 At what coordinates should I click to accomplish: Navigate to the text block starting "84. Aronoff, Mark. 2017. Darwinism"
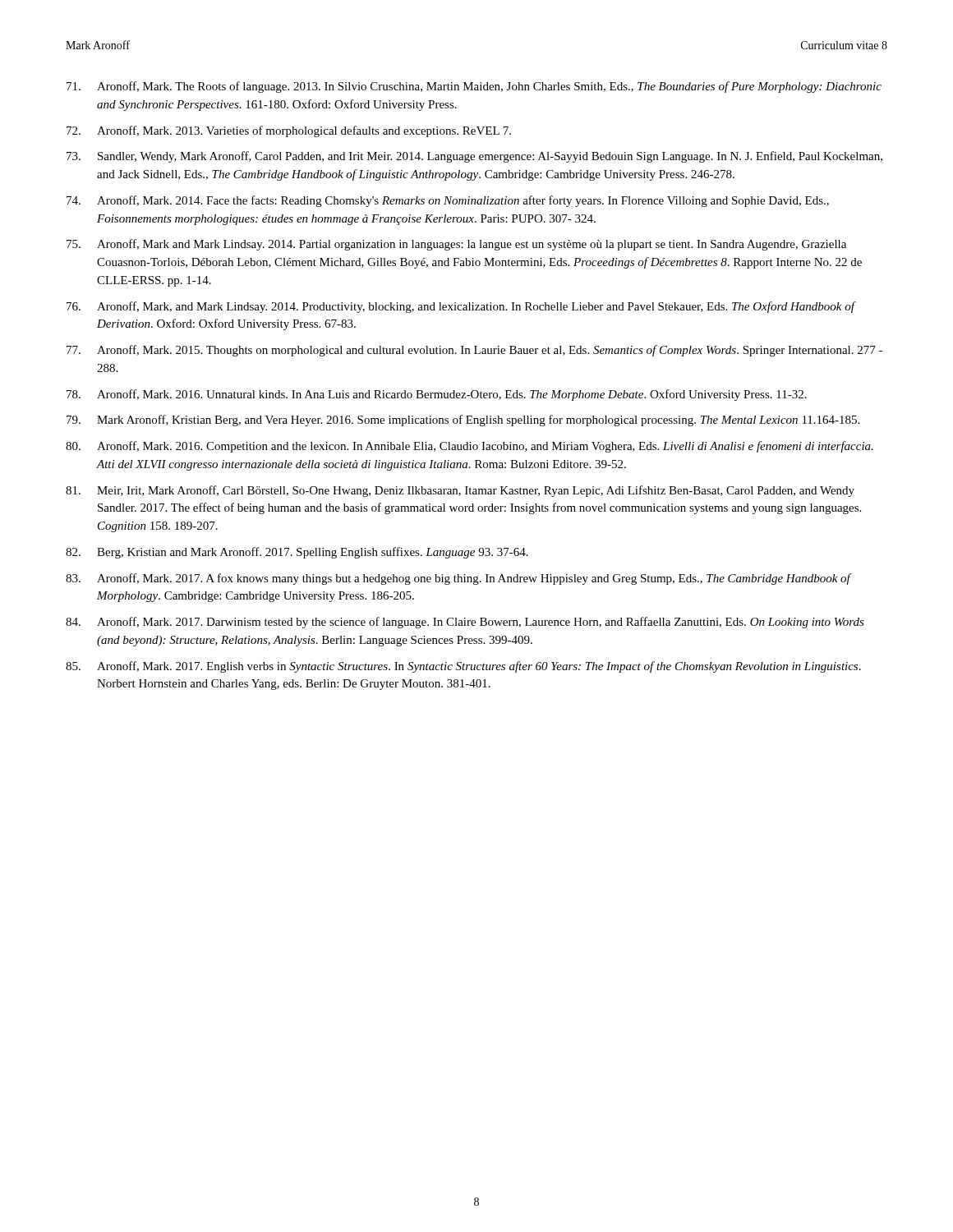[x=476, y=631]
